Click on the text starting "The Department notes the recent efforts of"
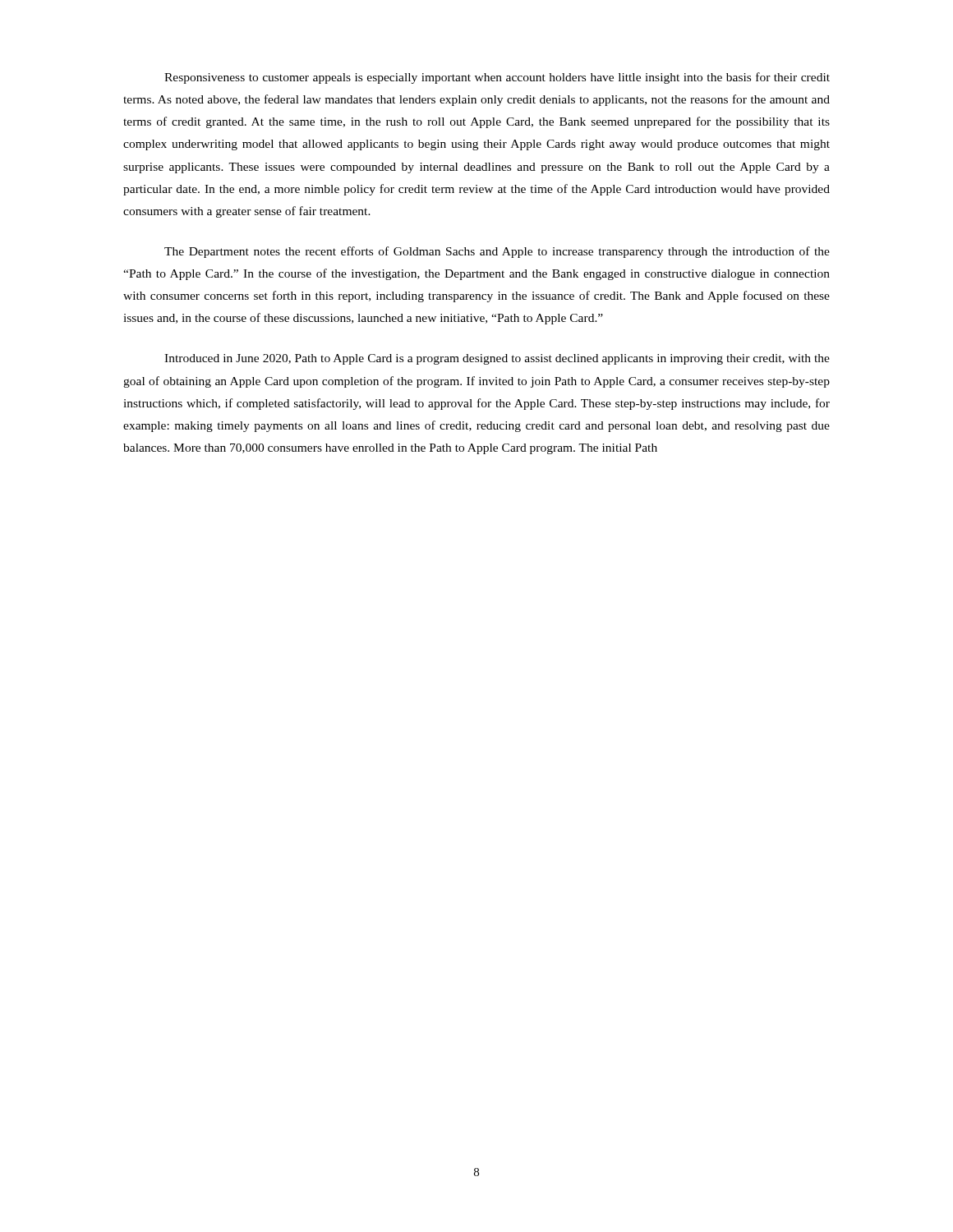The height and width of the screenshot is (1232, 953). point(476,284)
